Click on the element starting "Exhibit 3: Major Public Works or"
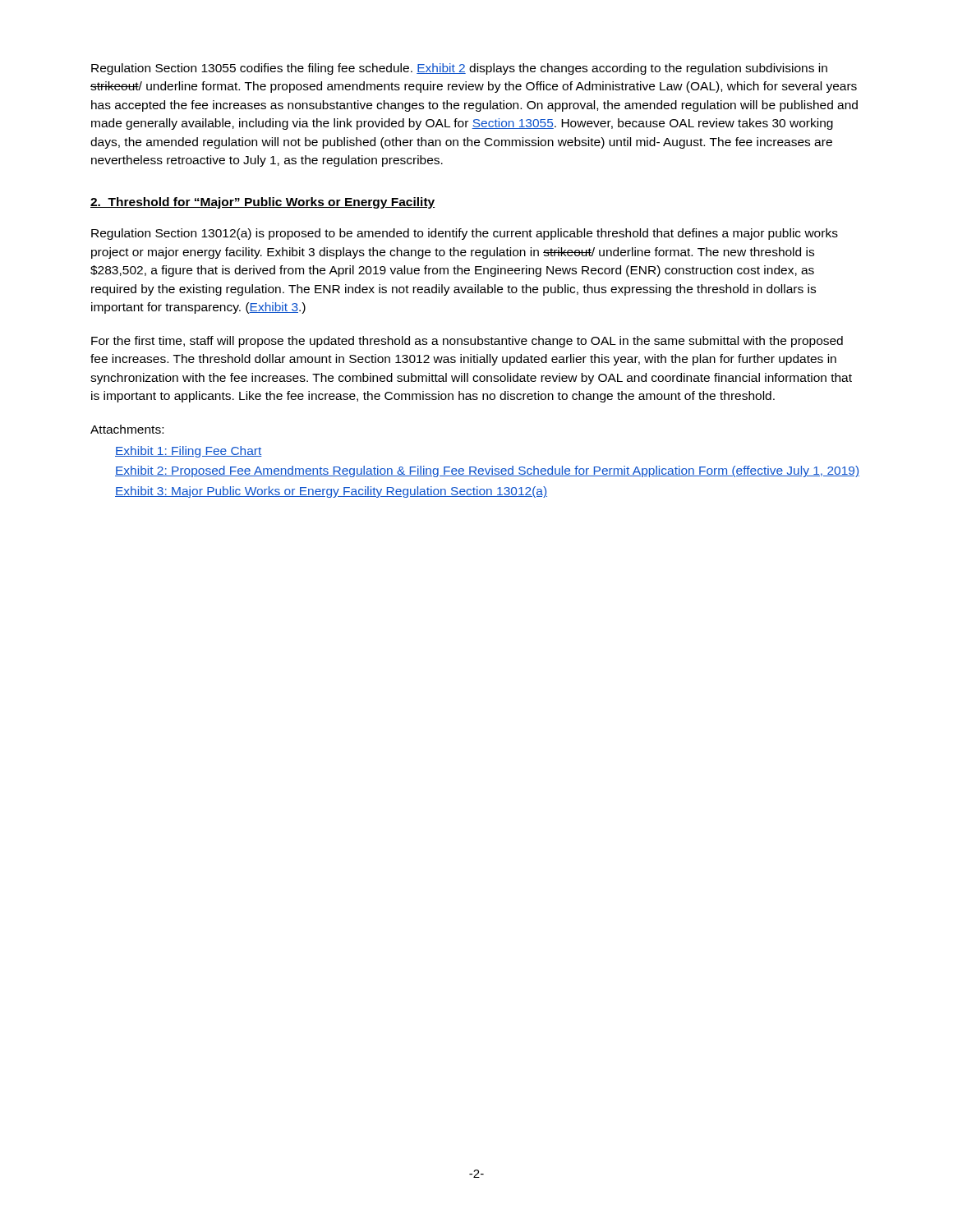 (331, 491)
